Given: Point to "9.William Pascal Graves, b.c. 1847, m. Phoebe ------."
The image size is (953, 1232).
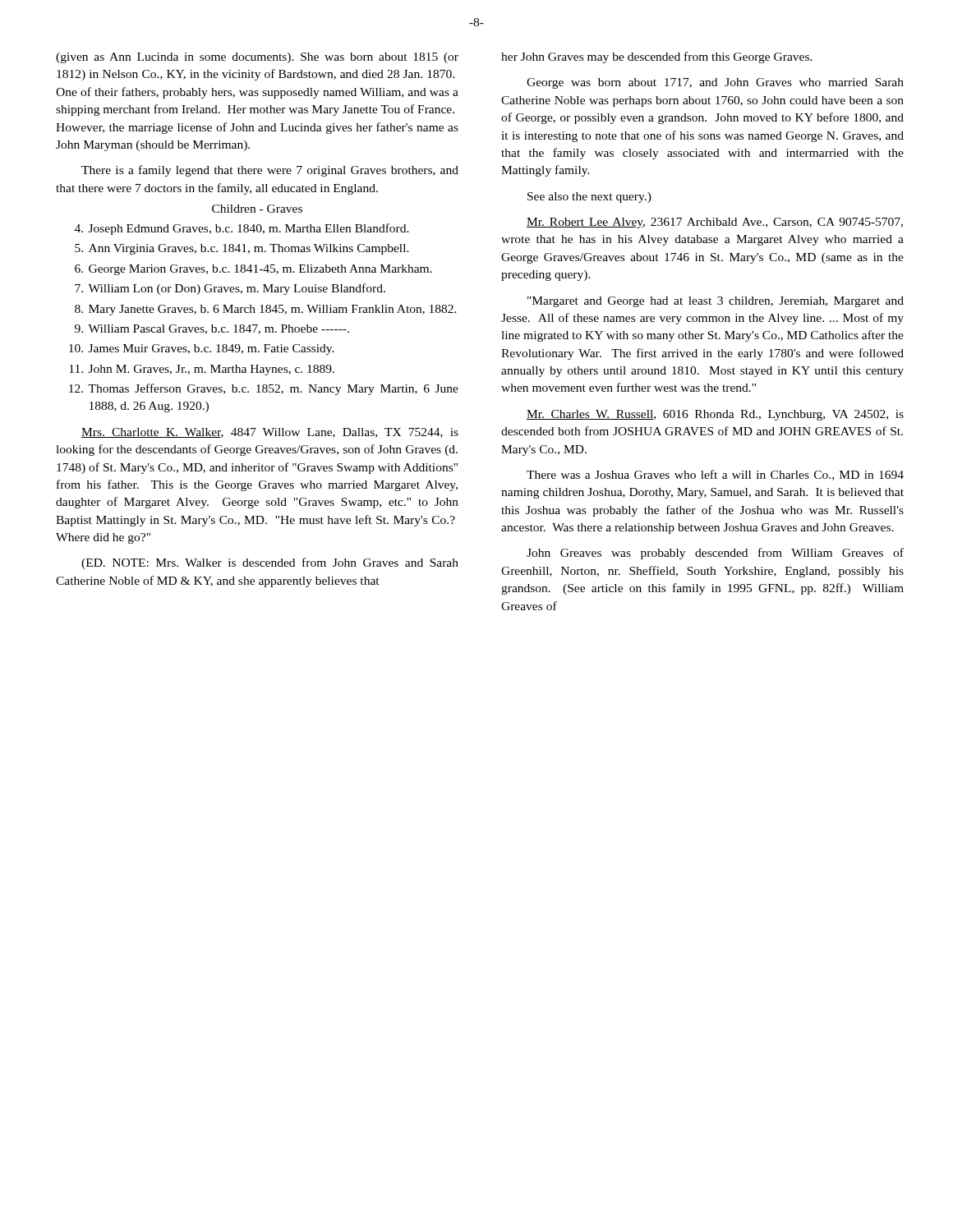Looking at the screenshot, I should click(257, 328).
